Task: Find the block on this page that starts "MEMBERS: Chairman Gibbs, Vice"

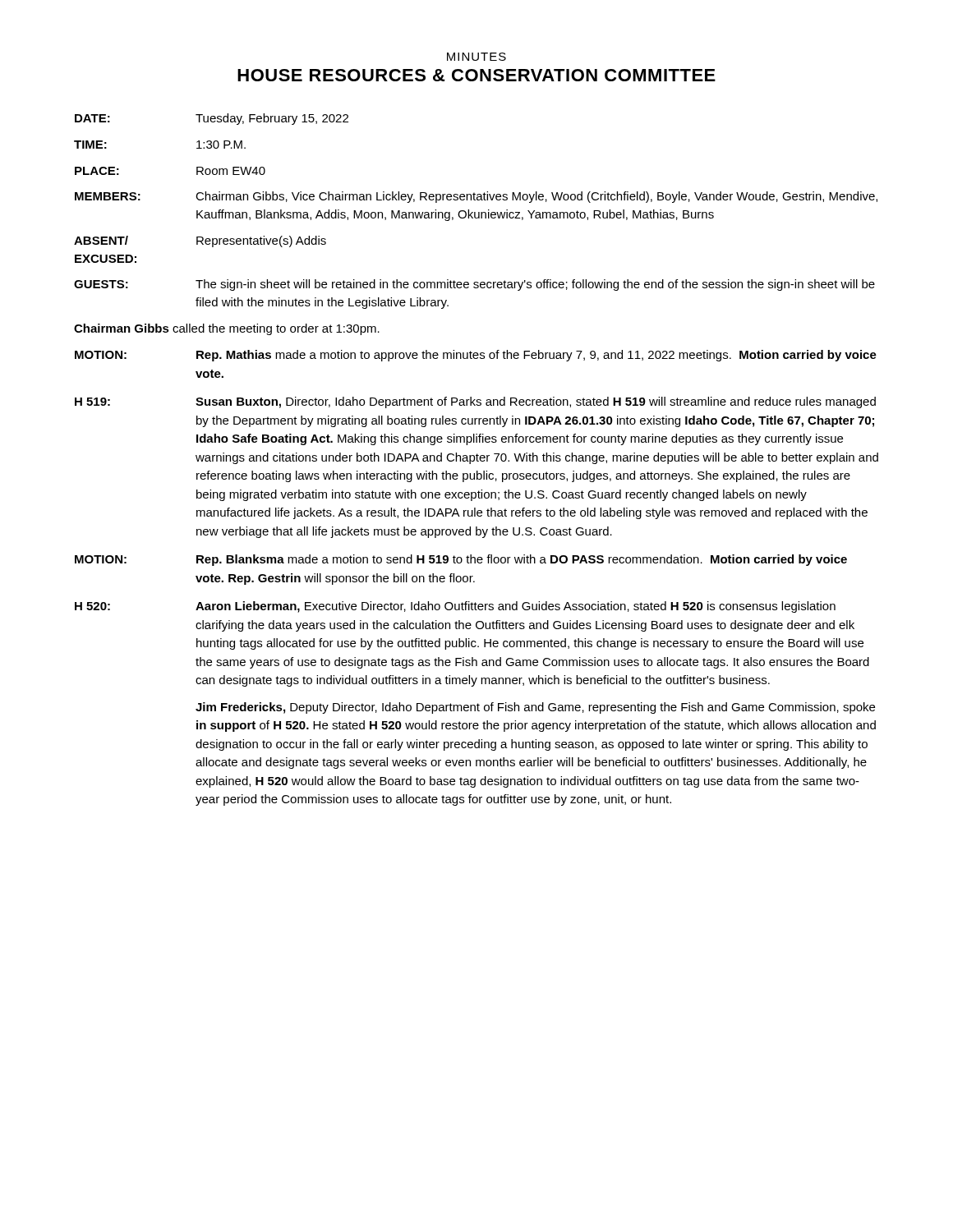Action: point(476,205)
